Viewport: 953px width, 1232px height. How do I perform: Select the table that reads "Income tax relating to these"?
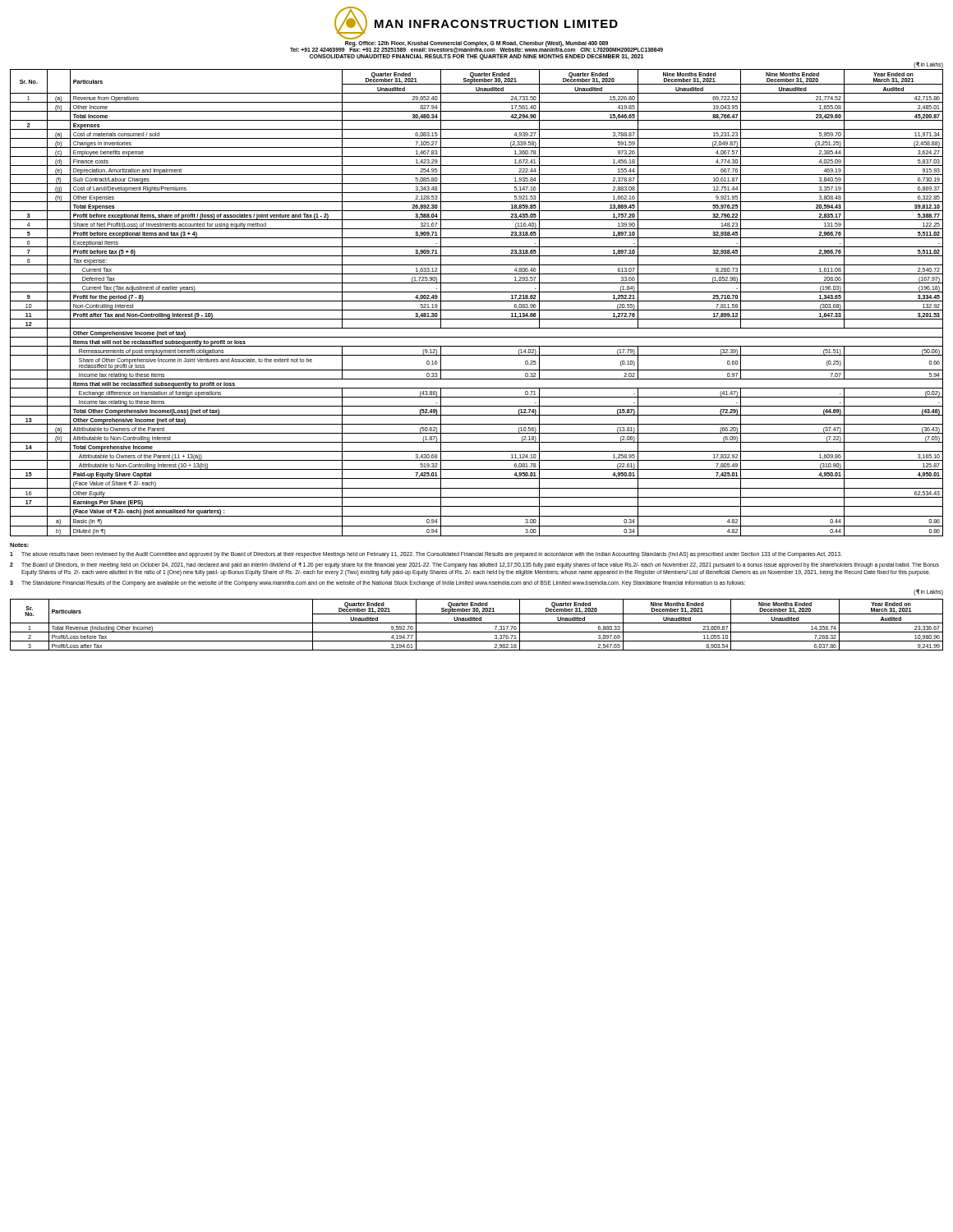[476, 303]
